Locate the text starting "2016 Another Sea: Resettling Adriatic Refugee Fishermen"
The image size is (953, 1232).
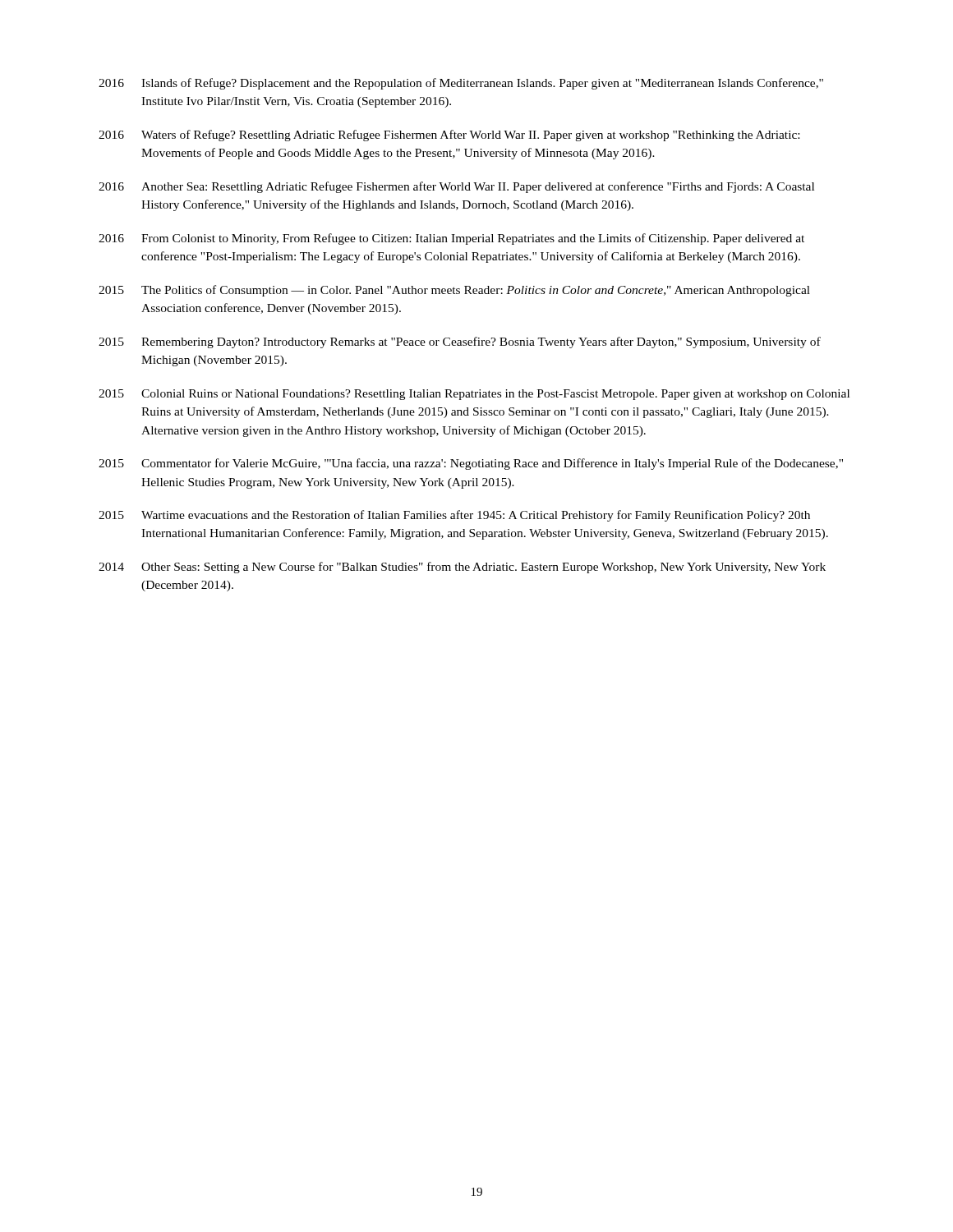click(476, 196)
